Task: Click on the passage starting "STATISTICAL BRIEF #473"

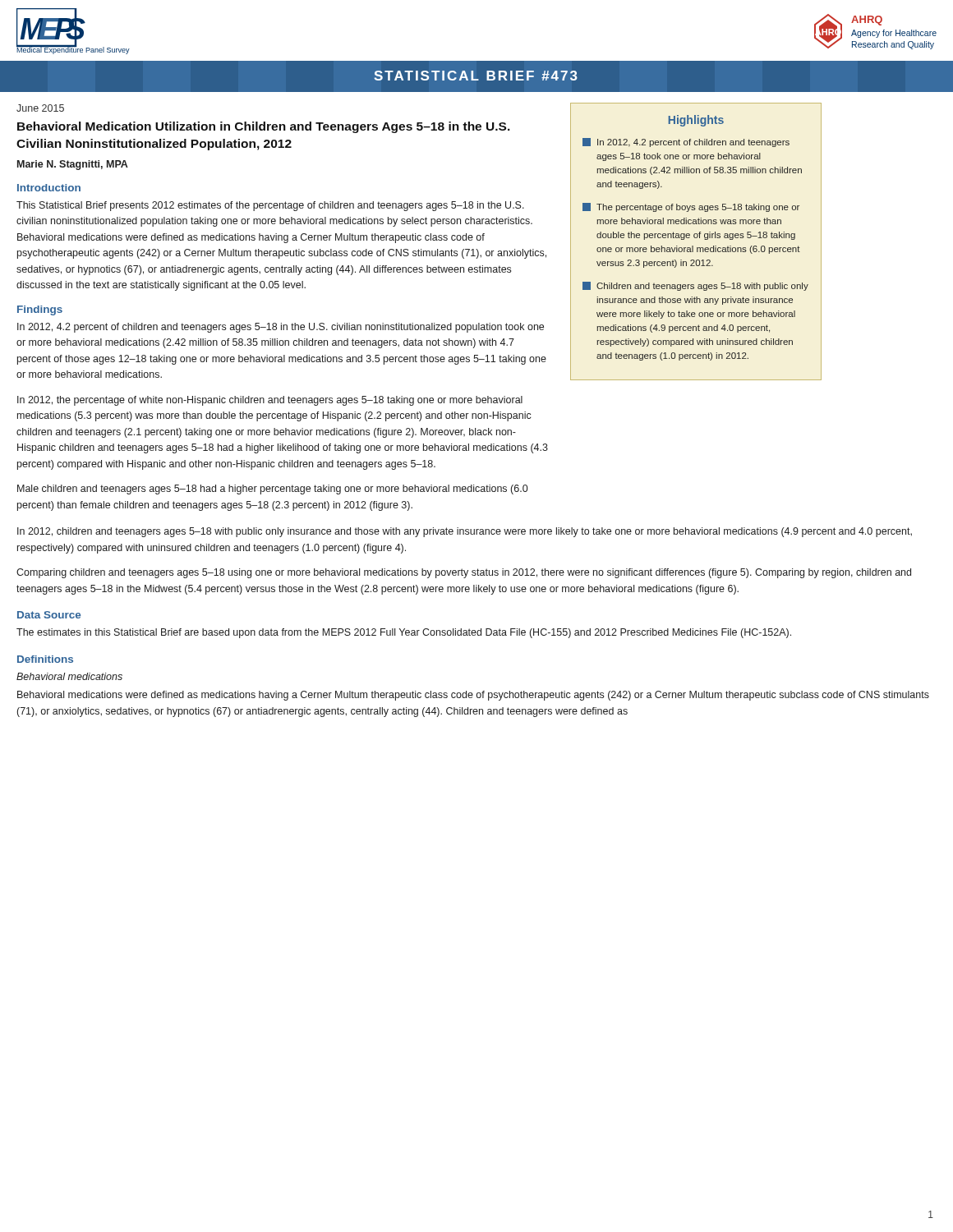Action: point(476,76)
